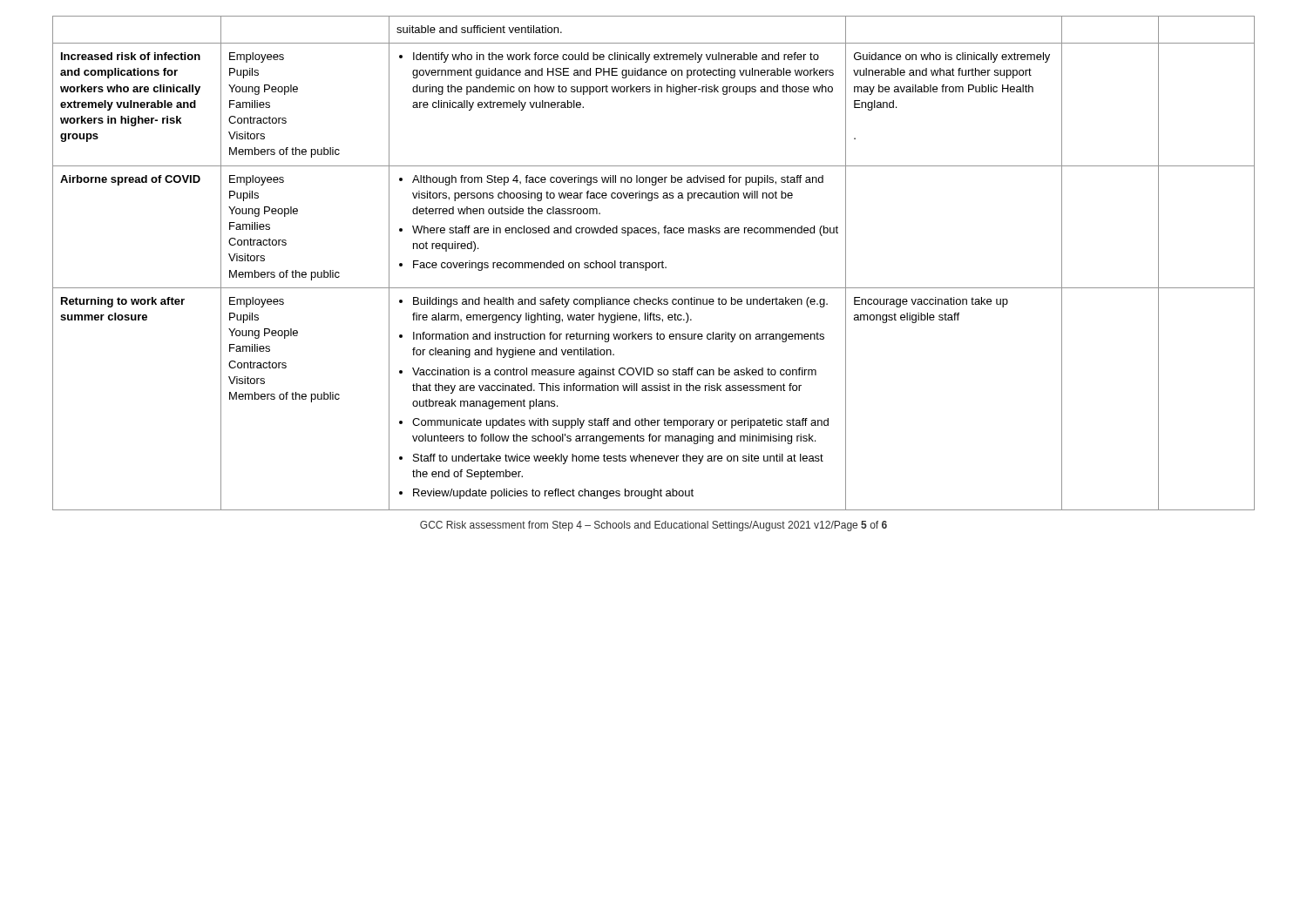
Task: Find the table that mentions "Although from Step"
Action: click(x=654, y=263)
